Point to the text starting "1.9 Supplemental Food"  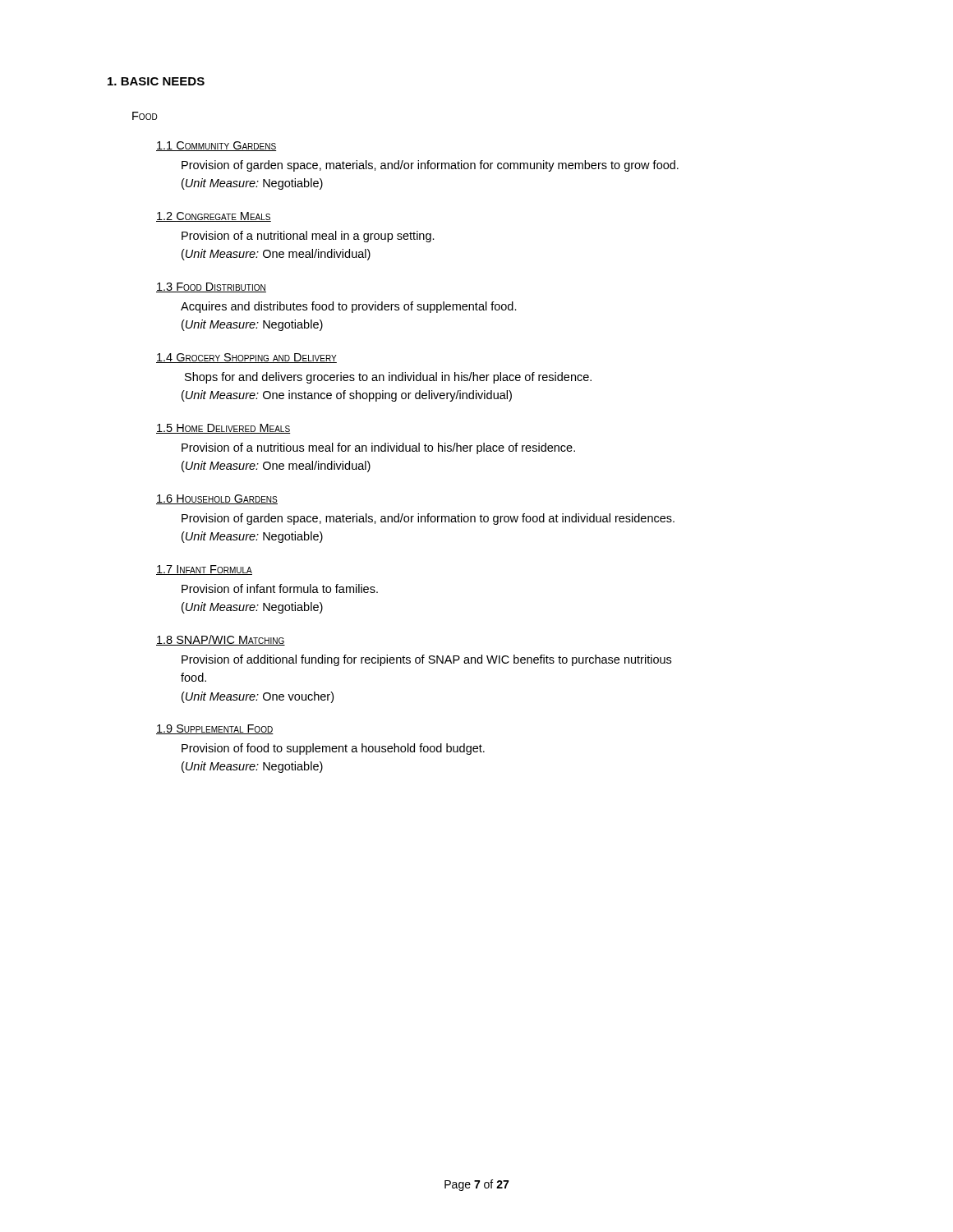click(214, 728)
